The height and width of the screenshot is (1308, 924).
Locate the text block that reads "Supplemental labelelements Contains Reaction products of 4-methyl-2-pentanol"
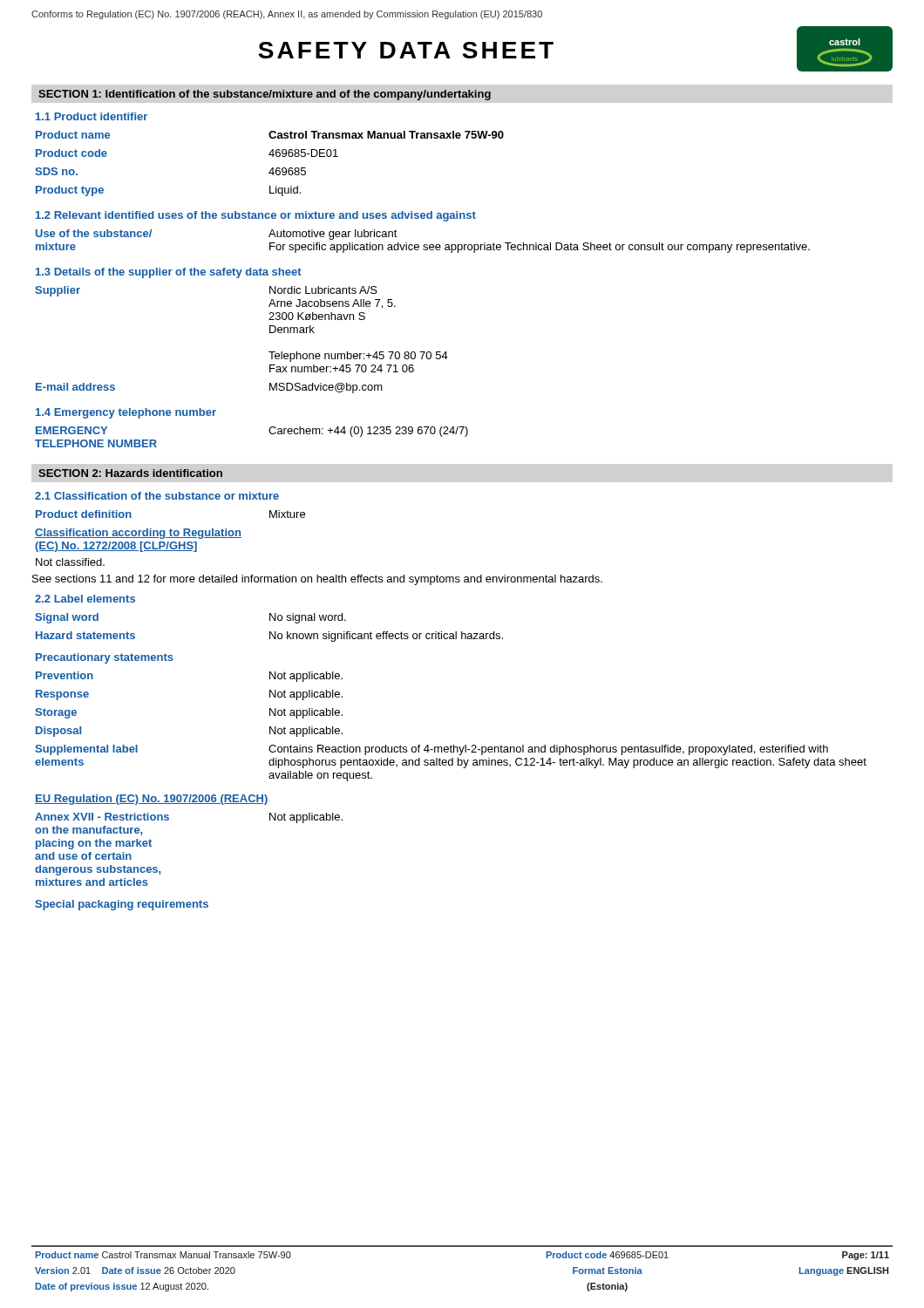tap(462, 762)
